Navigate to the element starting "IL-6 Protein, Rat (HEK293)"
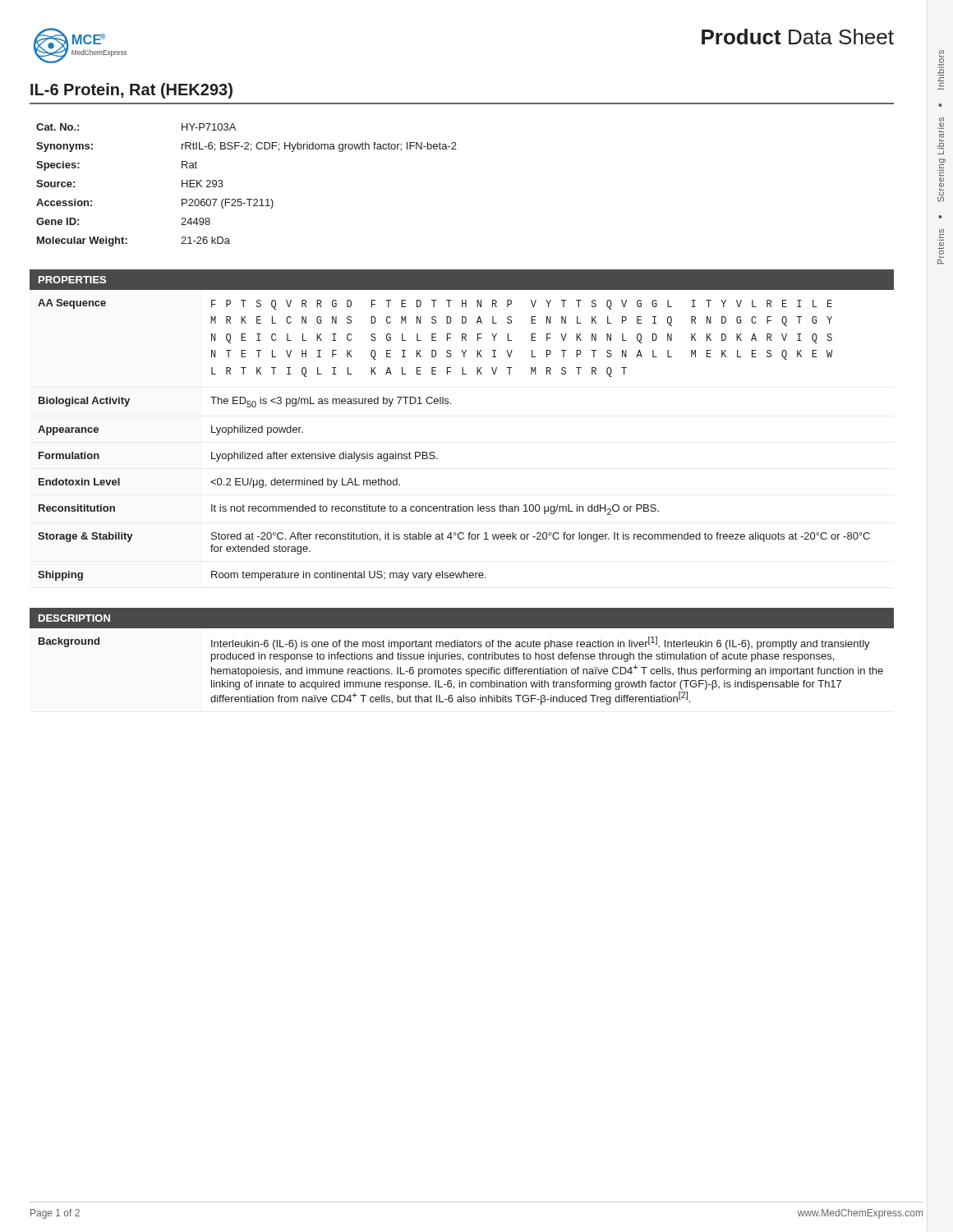 (131, 91)
